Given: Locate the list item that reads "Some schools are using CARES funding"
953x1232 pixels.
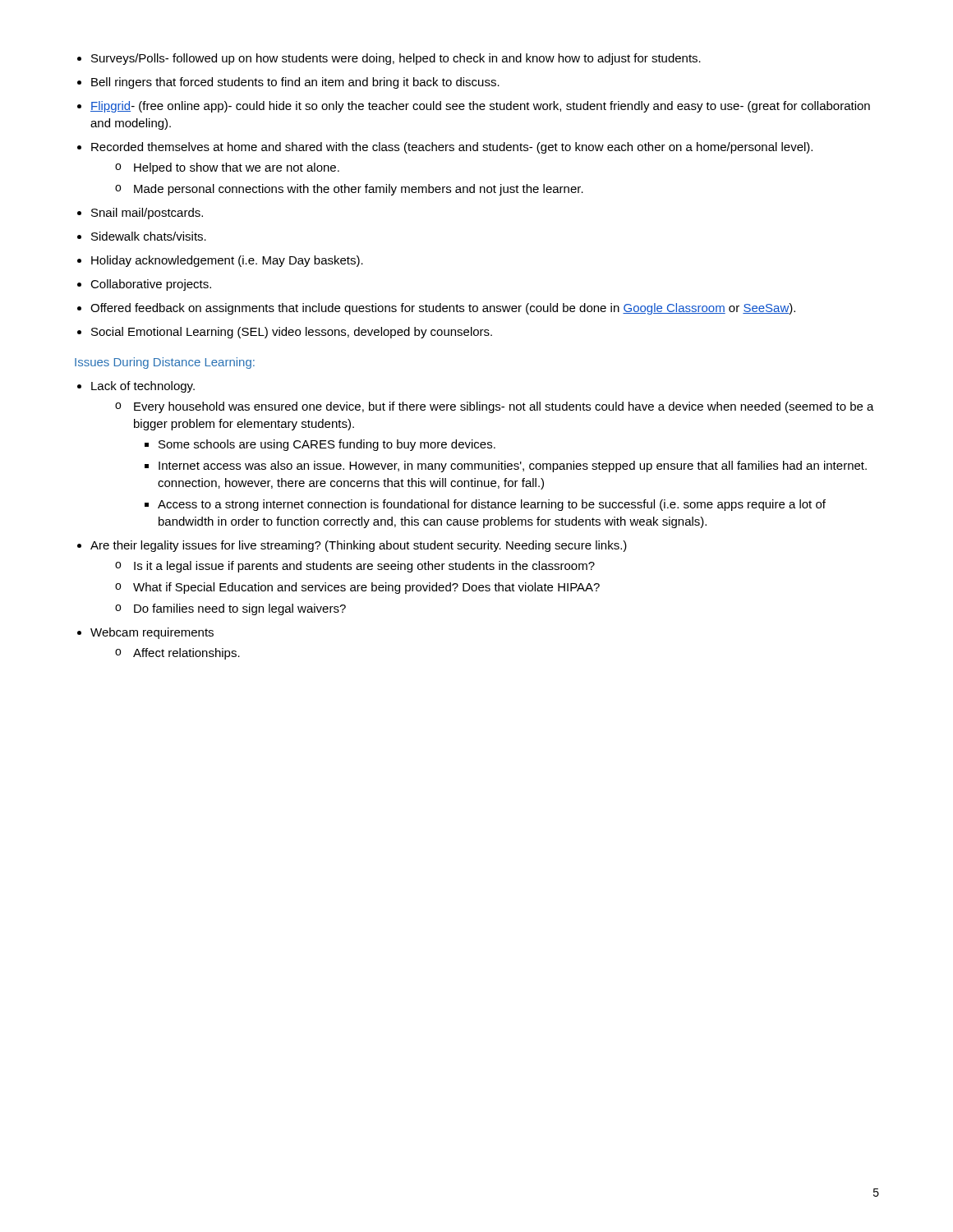Looking at the screenshot, I should [327, 444].
